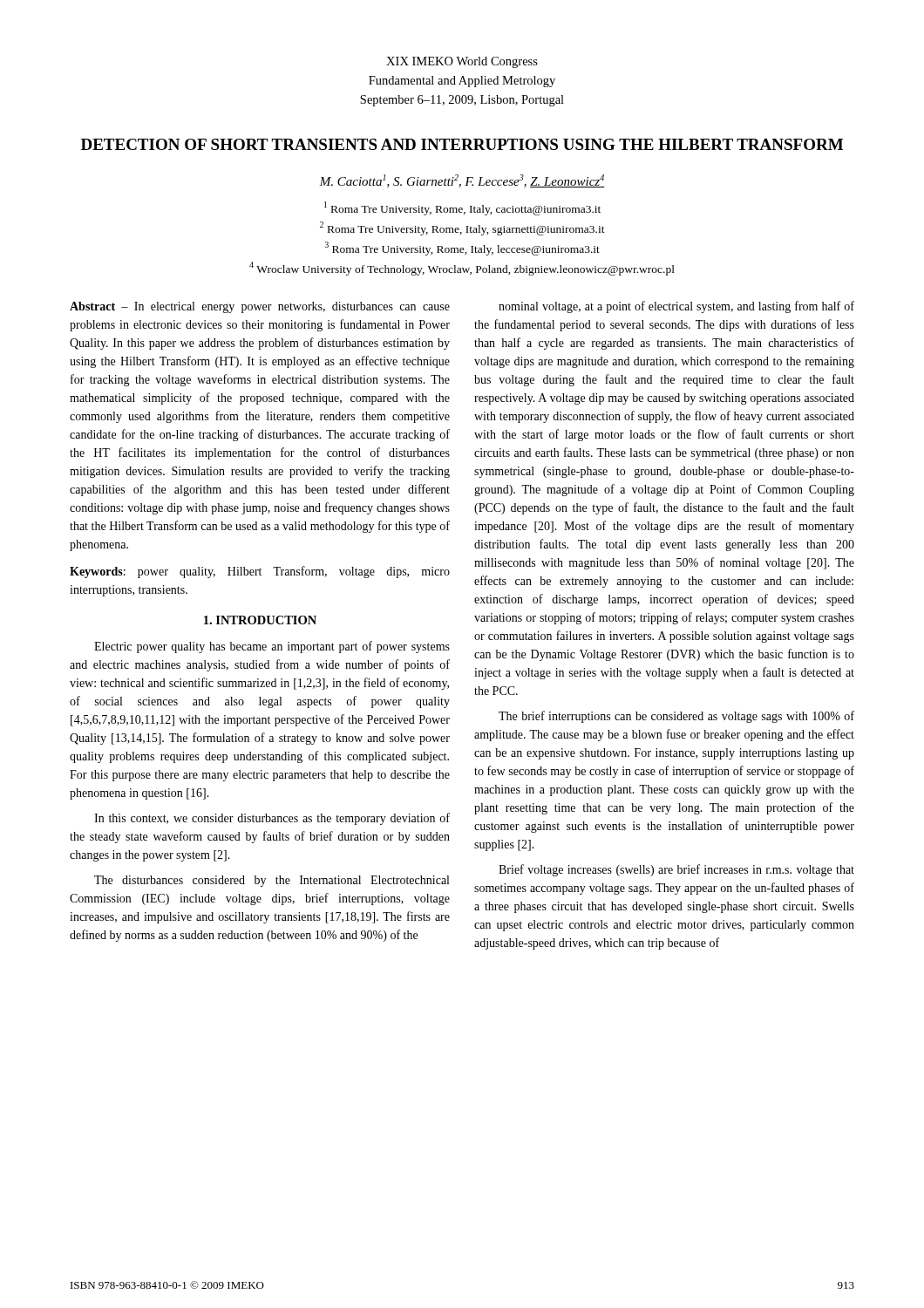
Task: Locate the text starting "The disturbances considered by the International"
Action: pyautogui.click(x=260, y=908)
